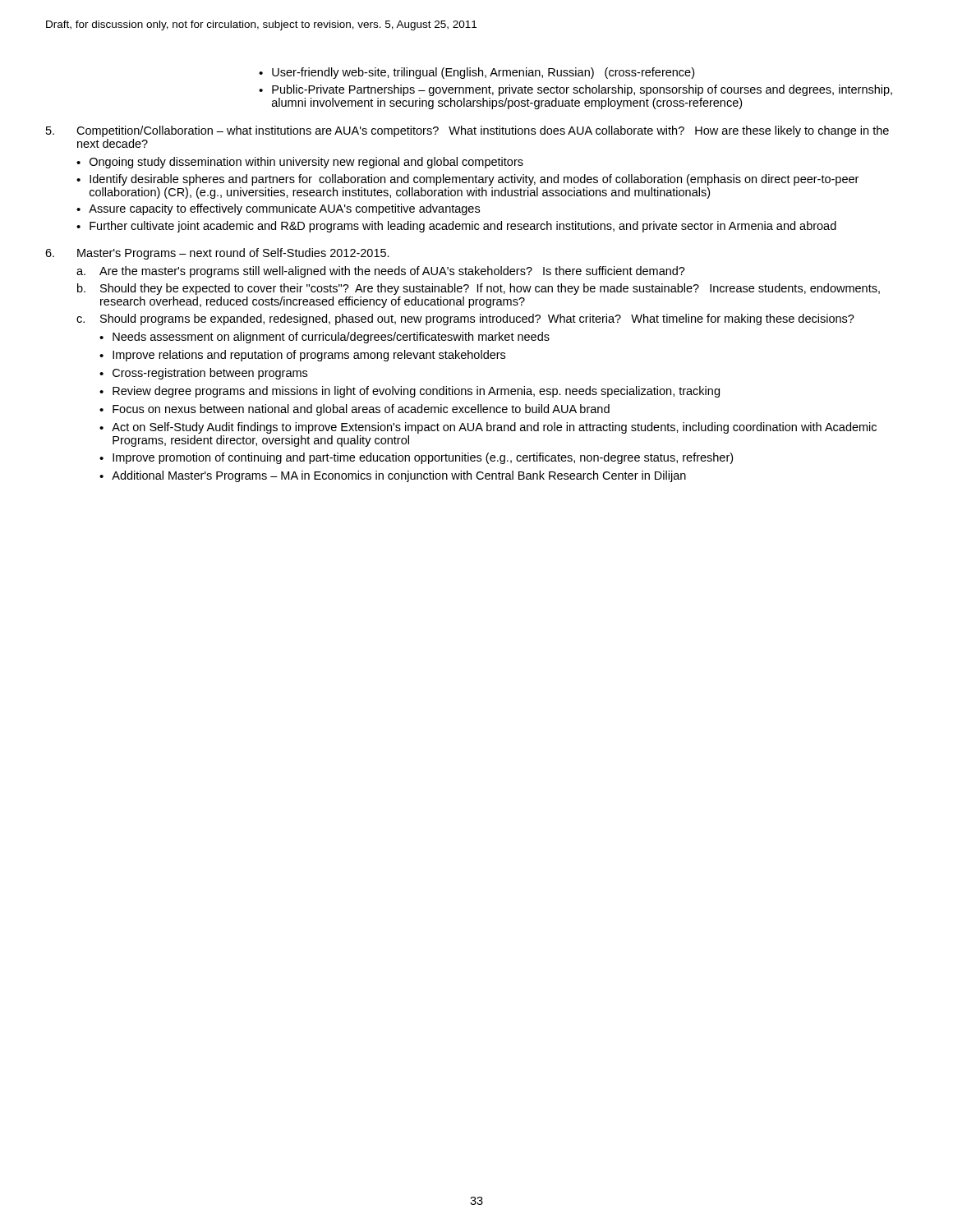Image resolution: width=953 pixels, height=1232 pixels.
Task: Locate the list item that says "Identify desirable spheres and partners for collaboration"
Action: point(498,186)
